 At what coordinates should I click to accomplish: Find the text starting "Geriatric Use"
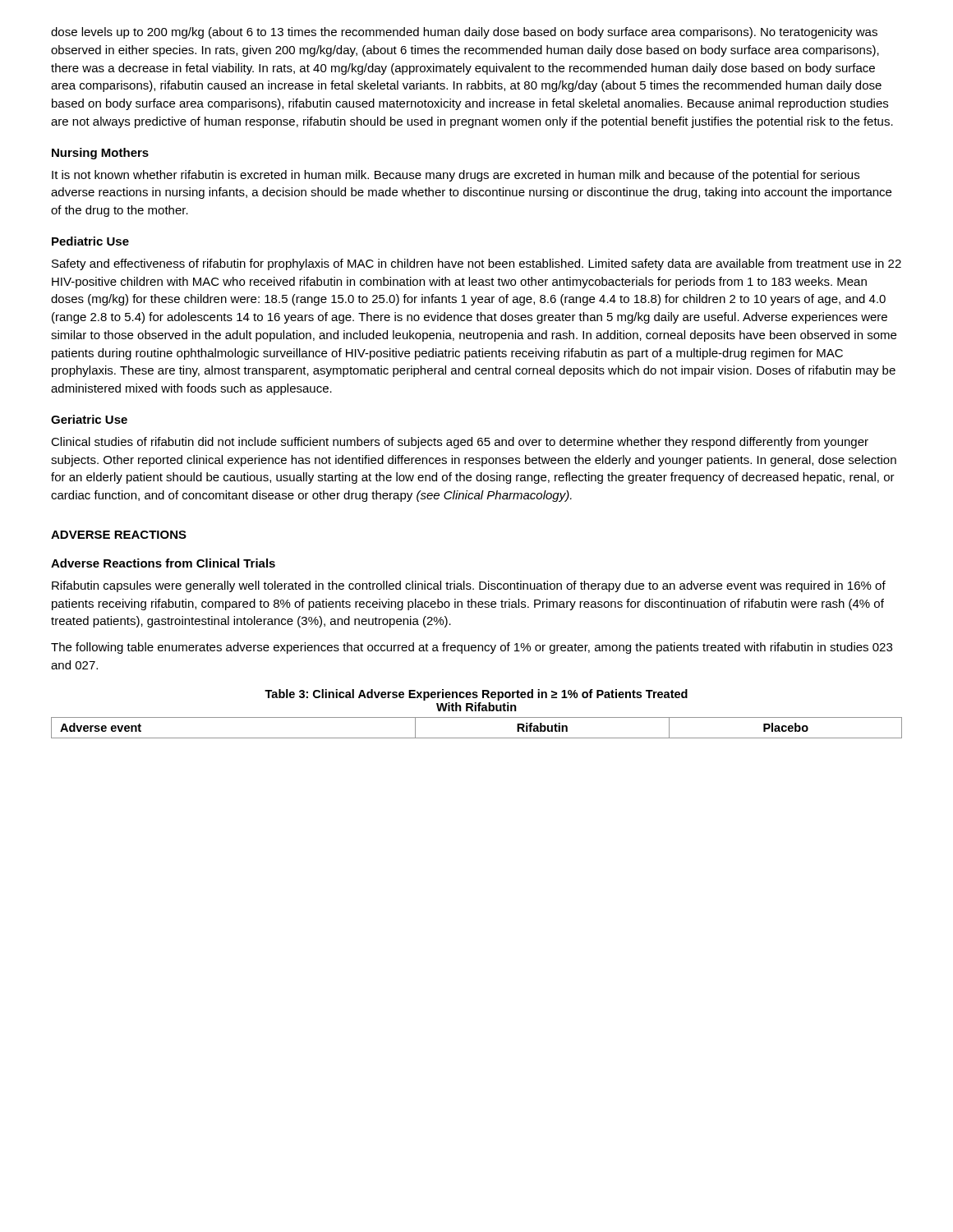[89, 419]
